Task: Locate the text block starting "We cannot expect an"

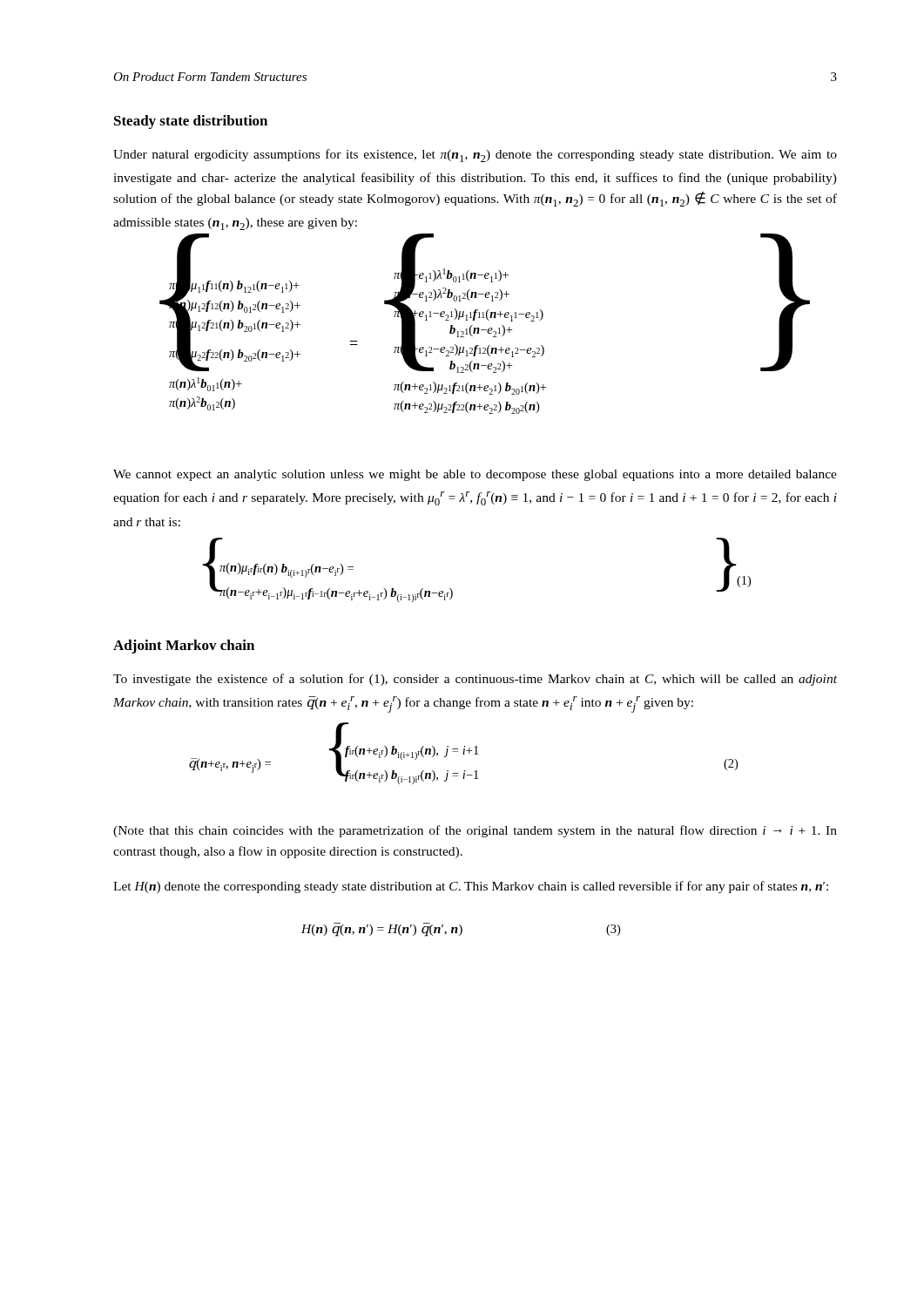Action: [475, 498]
